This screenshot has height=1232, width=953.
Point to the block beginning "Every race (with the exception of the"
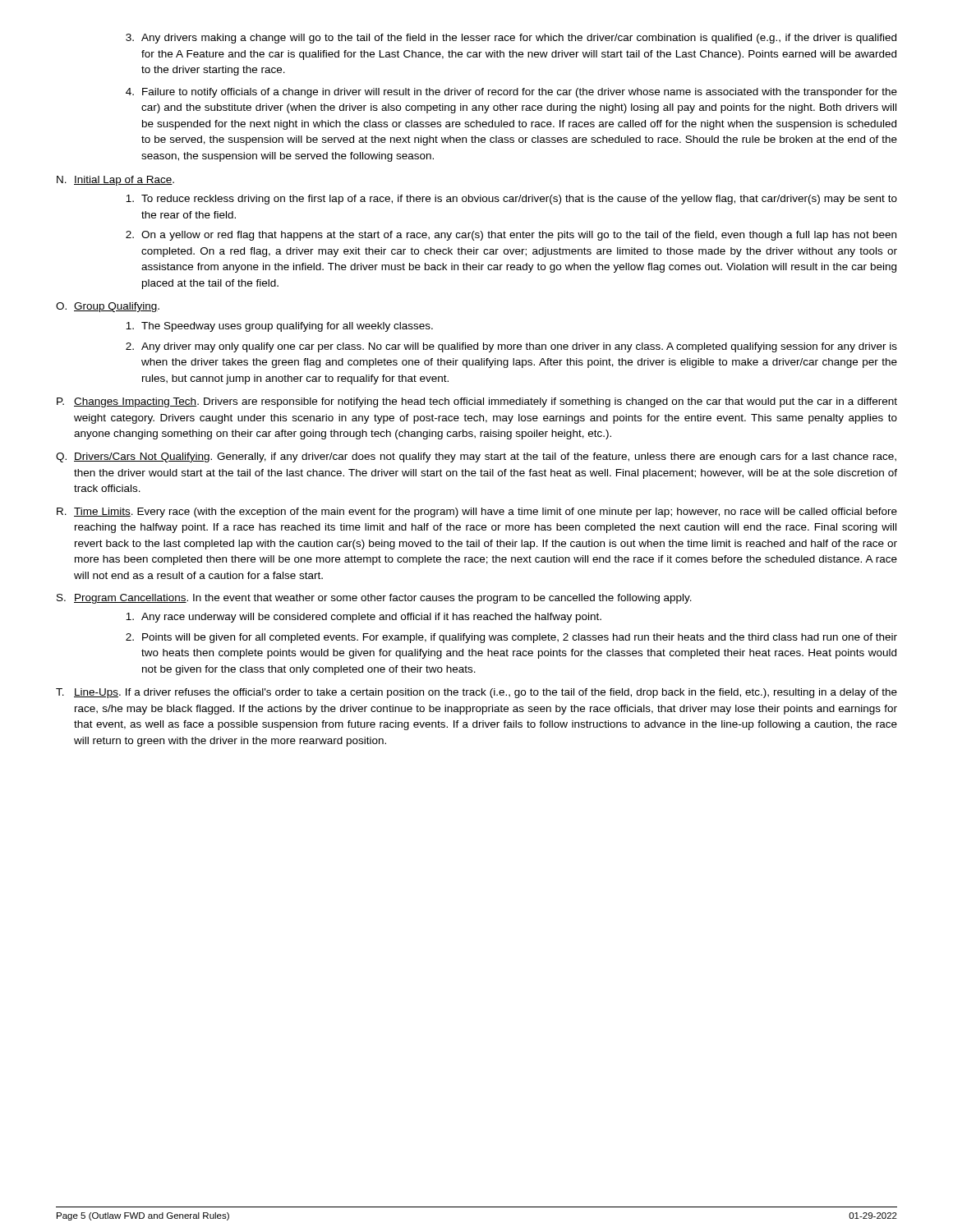click(486, 543)
